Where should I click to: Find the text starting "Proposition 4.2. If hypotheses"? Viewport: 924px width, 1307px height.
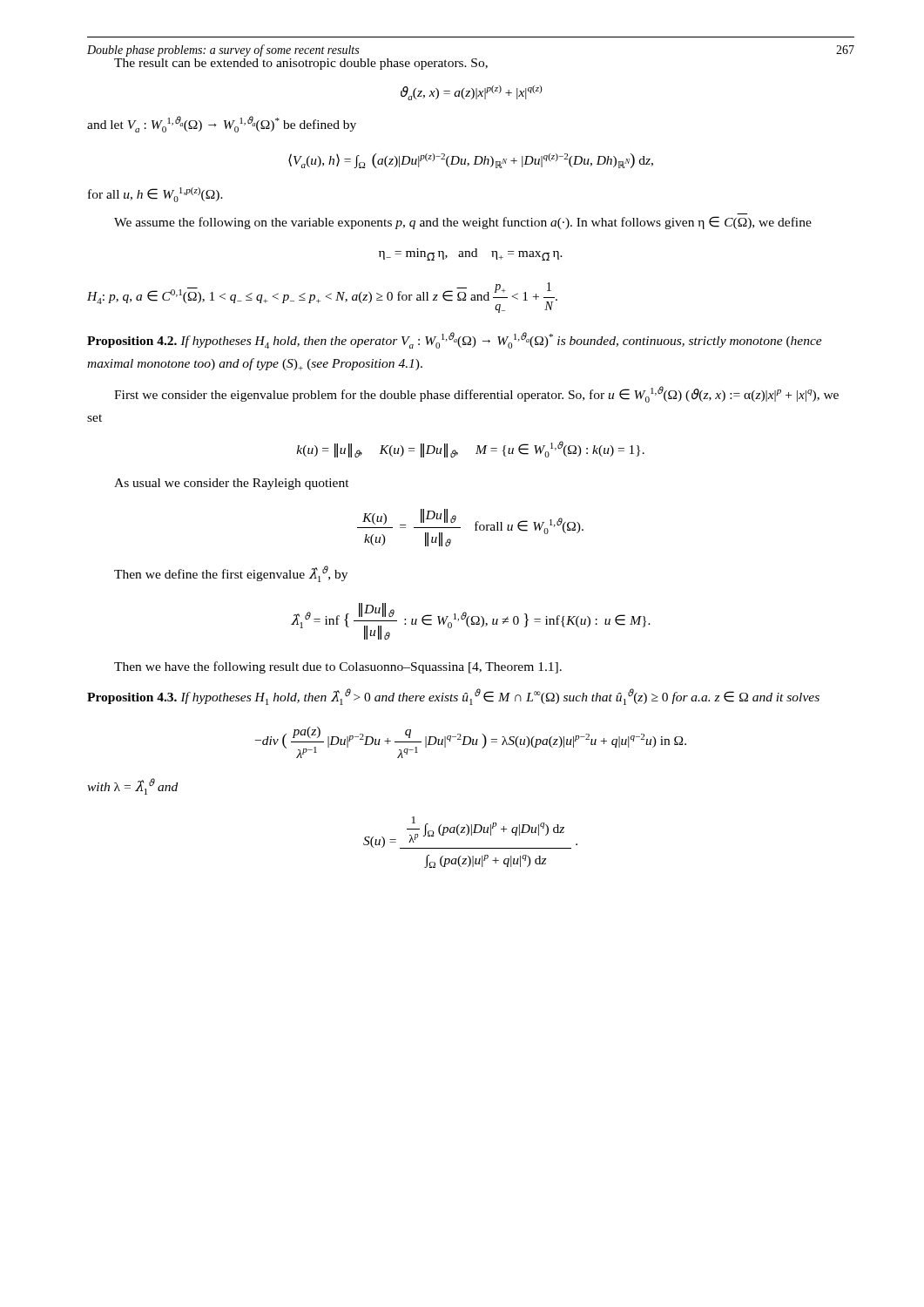(454, 352)
